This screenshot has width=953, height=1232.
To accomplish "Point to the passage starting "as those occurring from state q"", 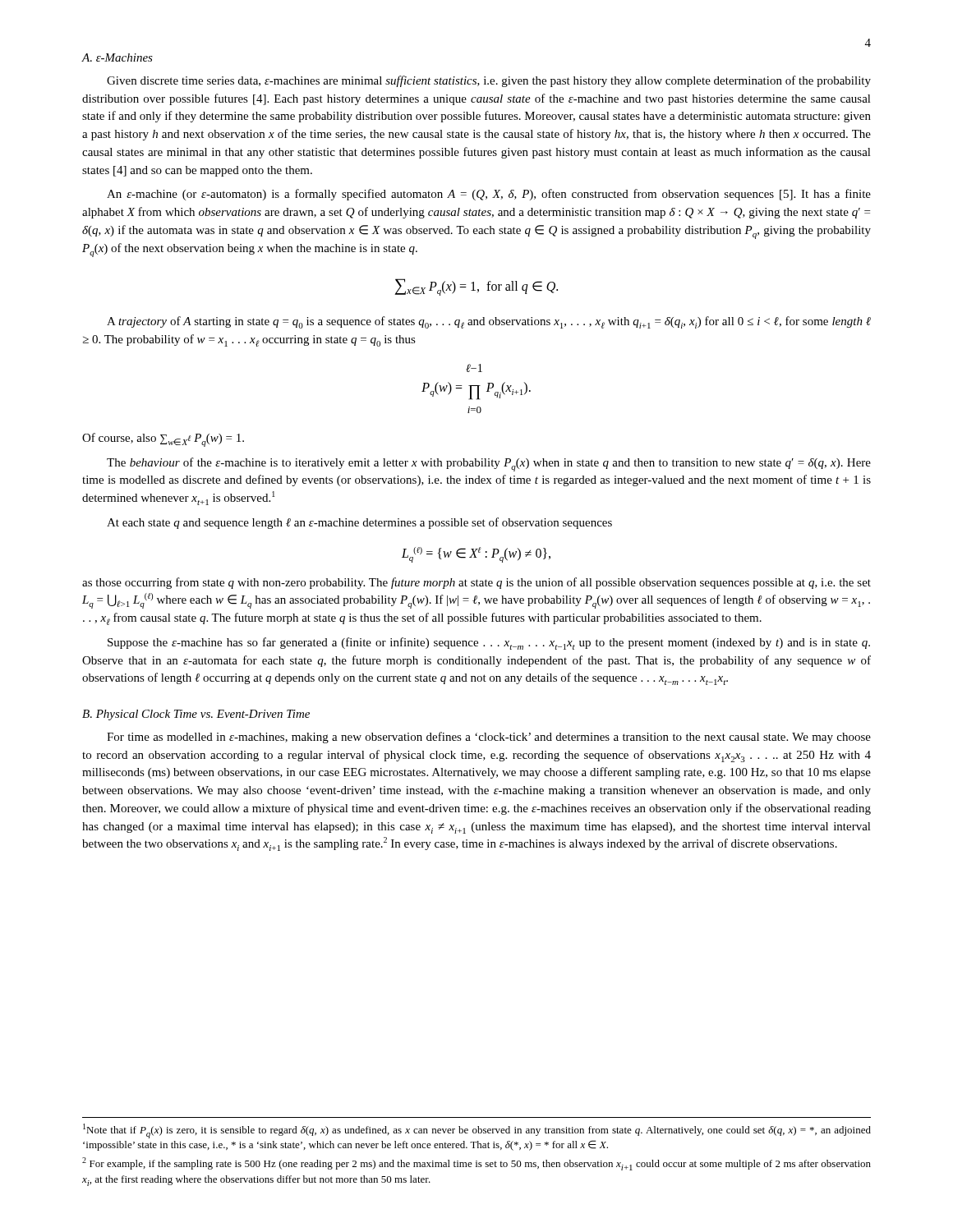I will tap(476, 601).
